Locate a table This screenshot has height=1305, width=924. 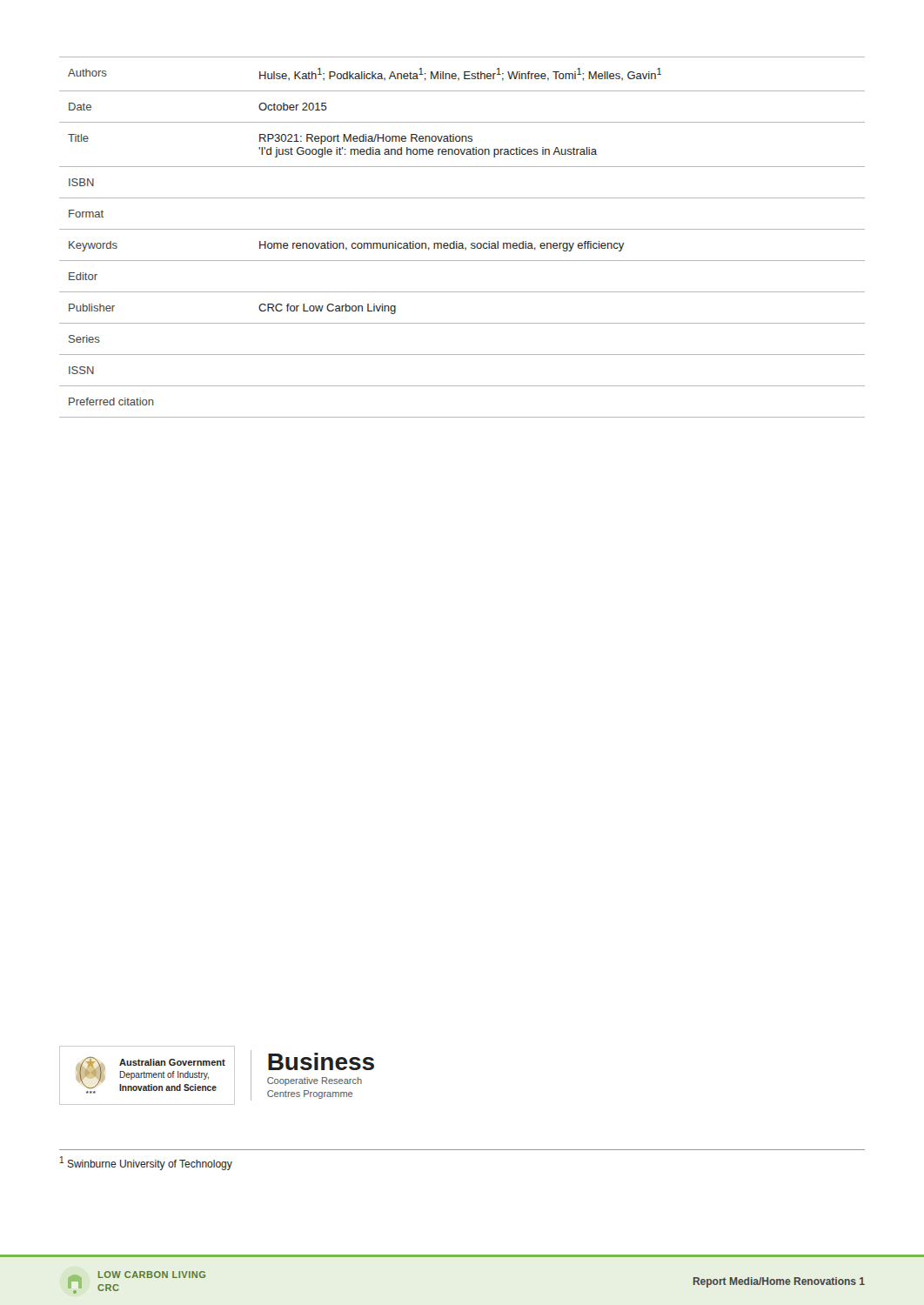pyautogui.click(x=462, y=237)
